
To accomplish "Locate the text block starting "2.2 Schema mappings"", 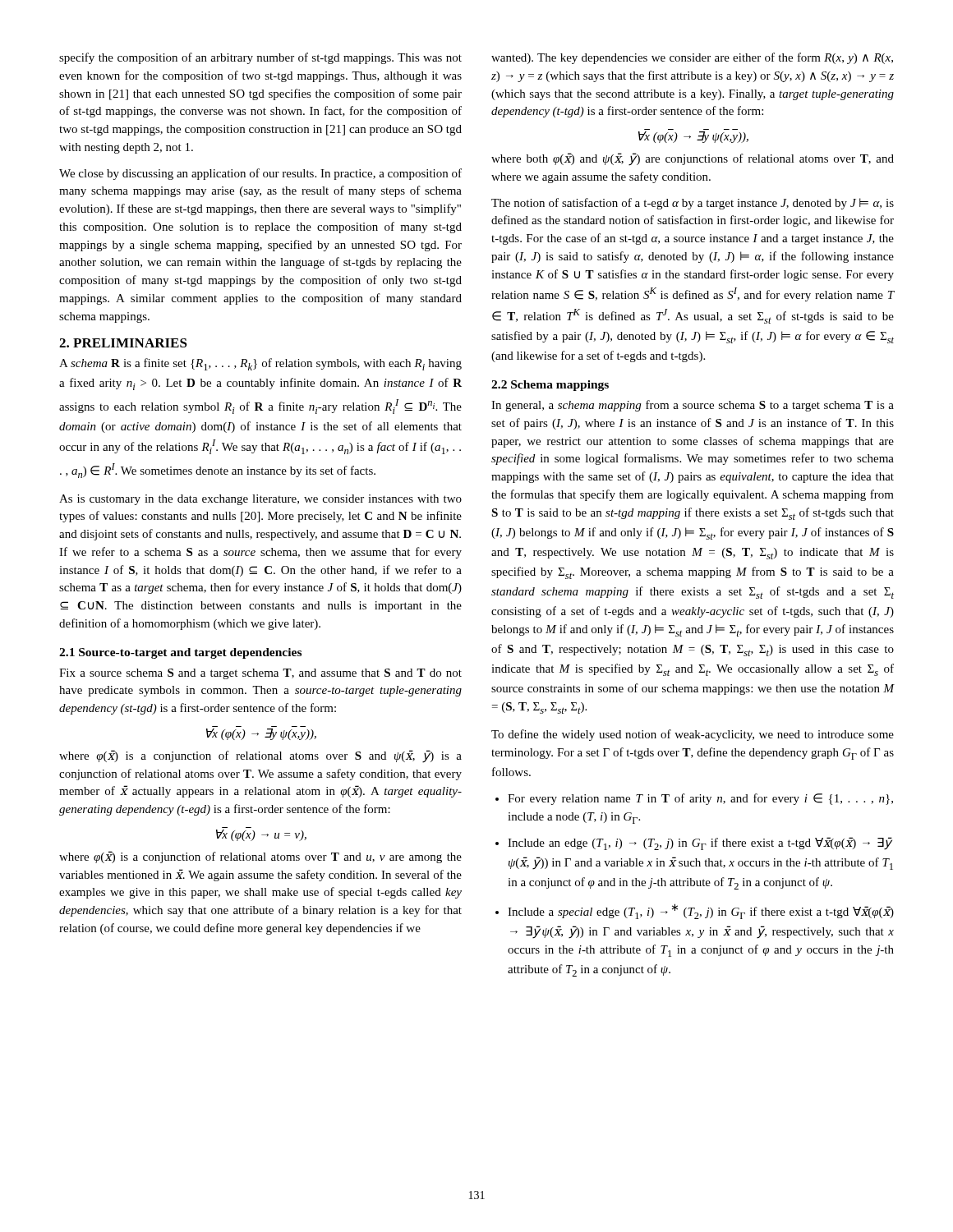I will 550,386.
